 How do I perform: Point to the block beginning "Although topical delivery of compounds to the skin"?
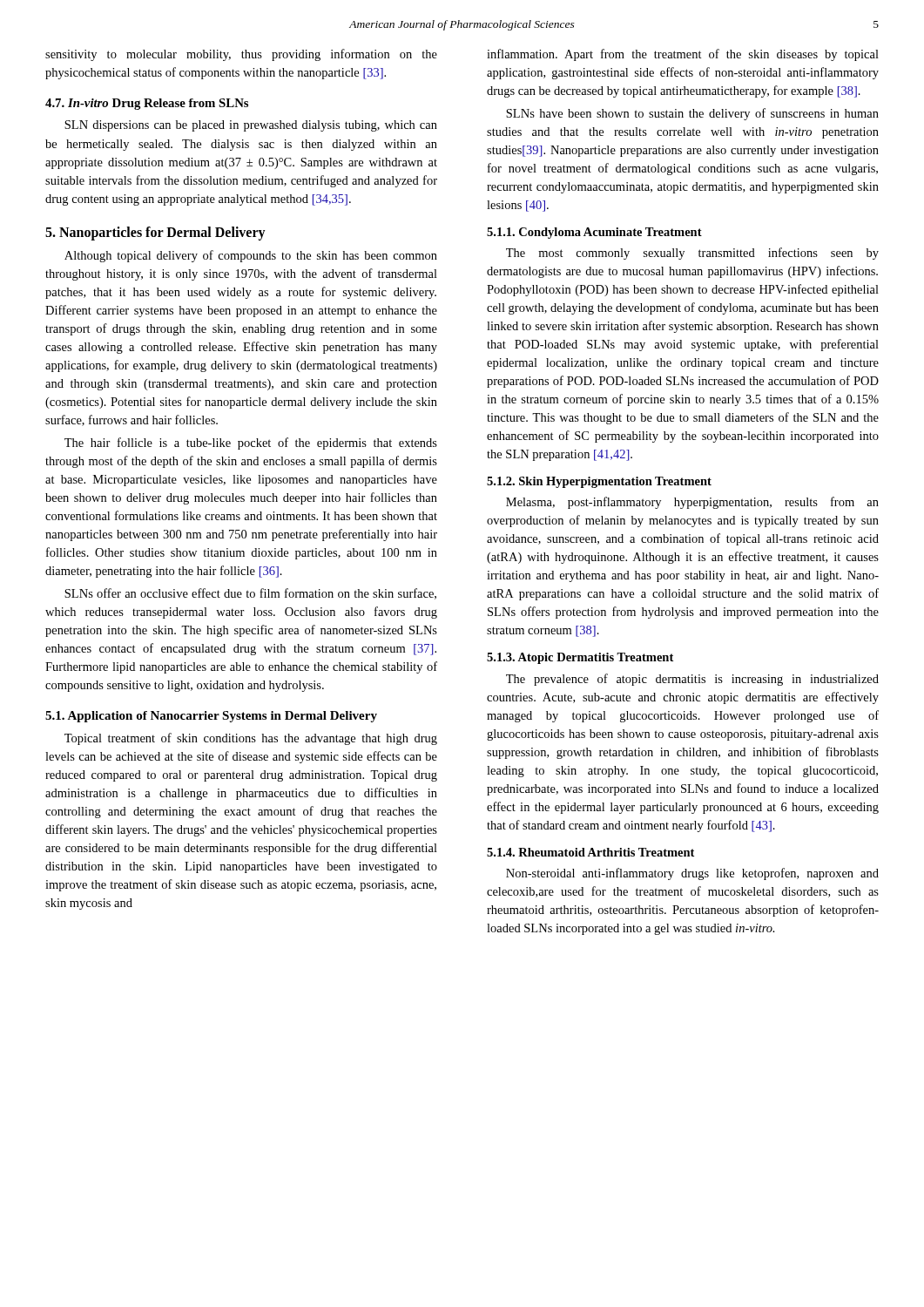click(241, 470)
